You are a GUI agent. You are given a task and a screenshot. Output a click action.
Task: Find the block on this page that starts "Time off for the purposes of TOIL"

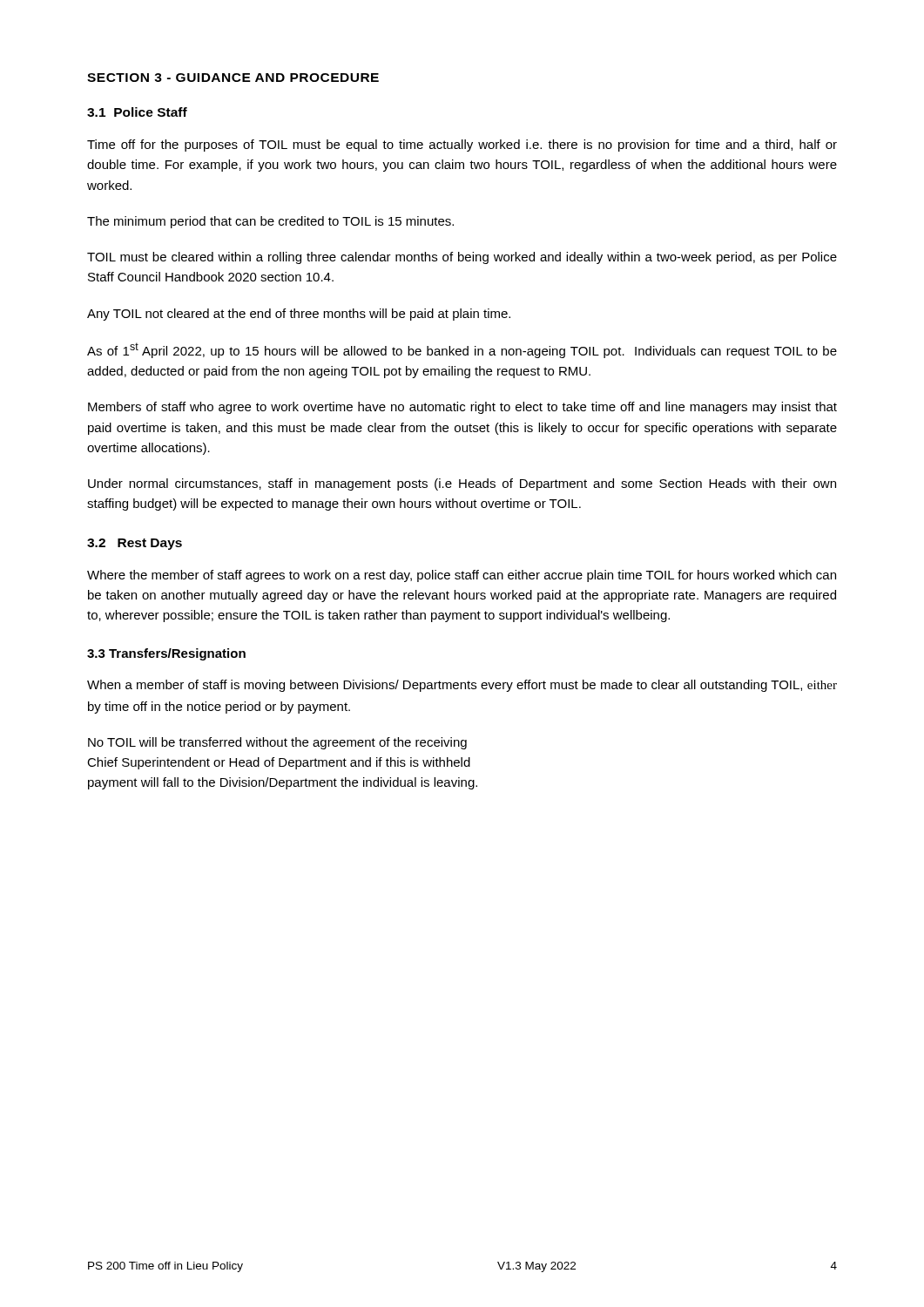tap(462, 164)
